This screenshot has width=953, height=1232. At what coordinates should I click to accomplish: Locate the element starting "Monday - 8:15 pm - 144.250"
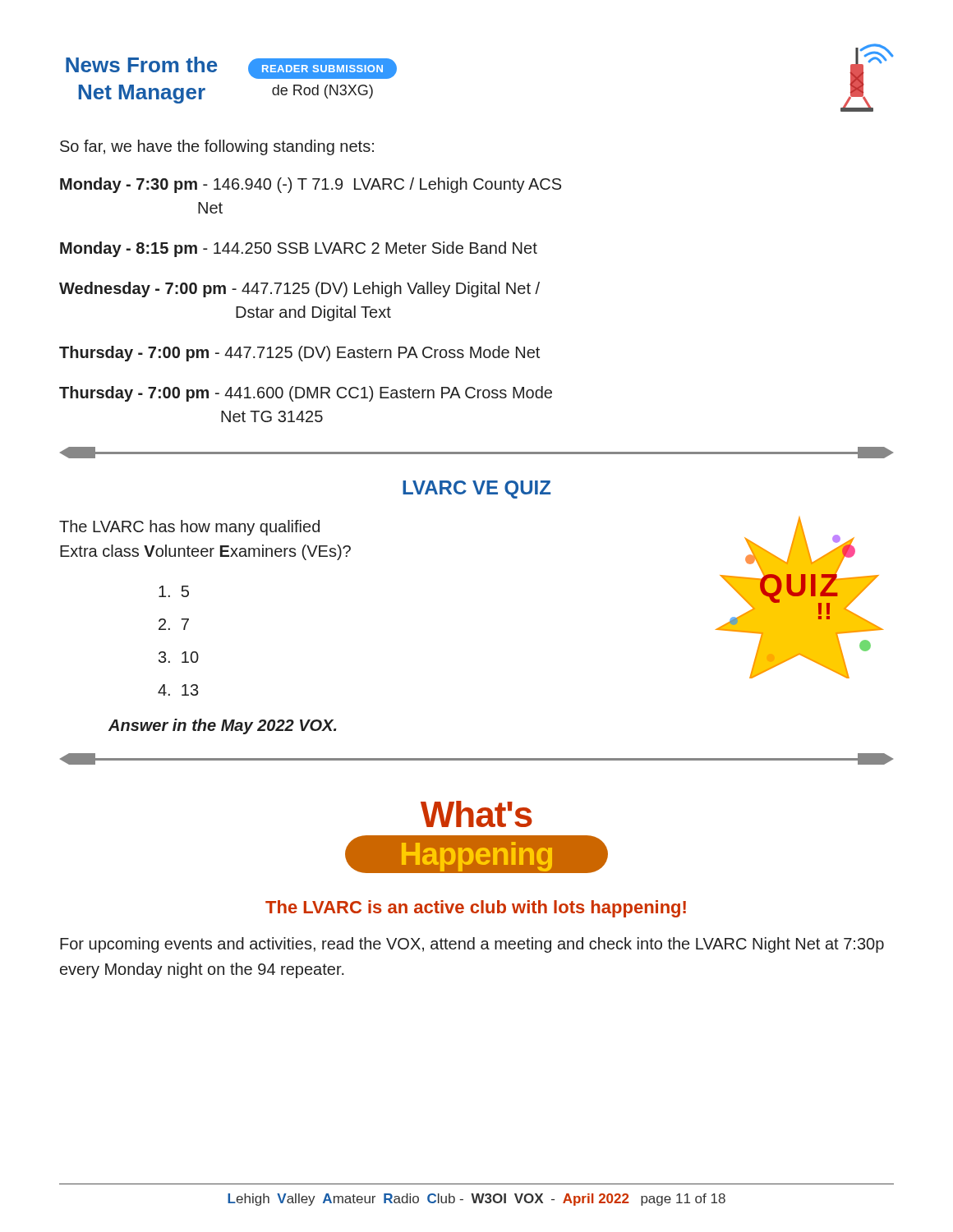(298, 248)
